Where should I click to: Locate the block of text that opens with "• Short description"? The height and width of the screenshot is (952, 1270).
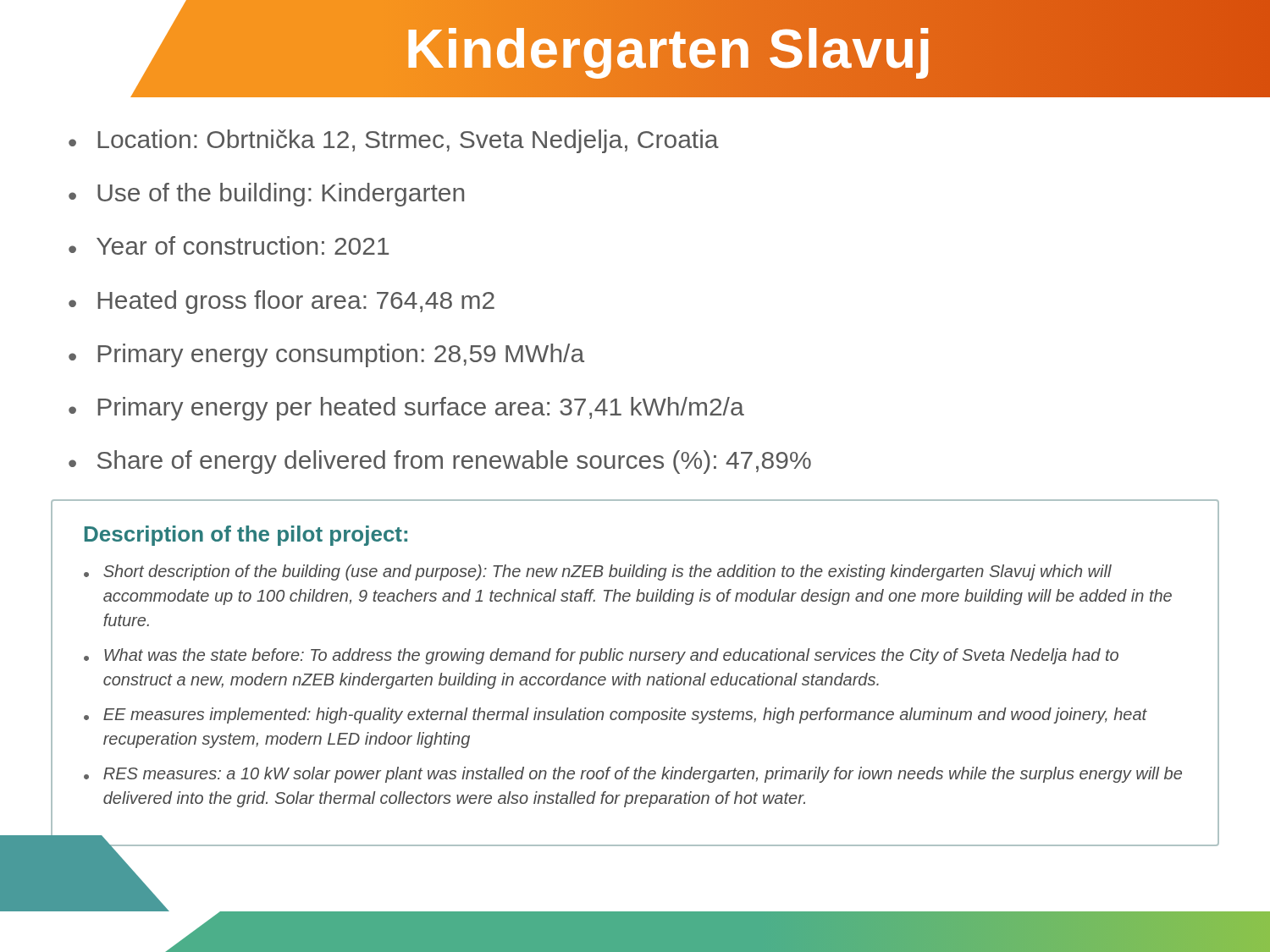coord(635,596)
